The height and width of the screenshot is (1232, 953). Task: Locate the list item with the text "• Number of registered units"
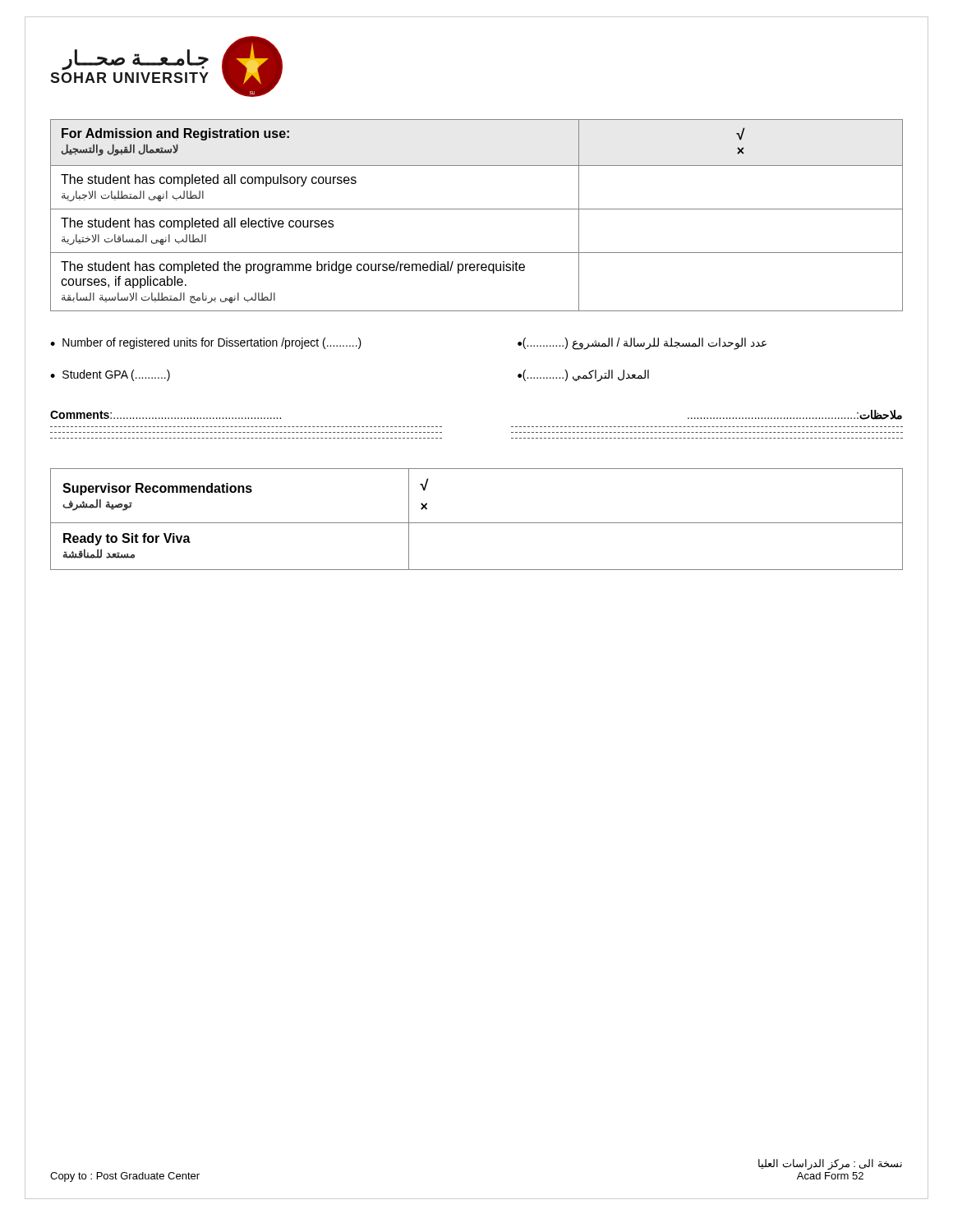[206, 345]
